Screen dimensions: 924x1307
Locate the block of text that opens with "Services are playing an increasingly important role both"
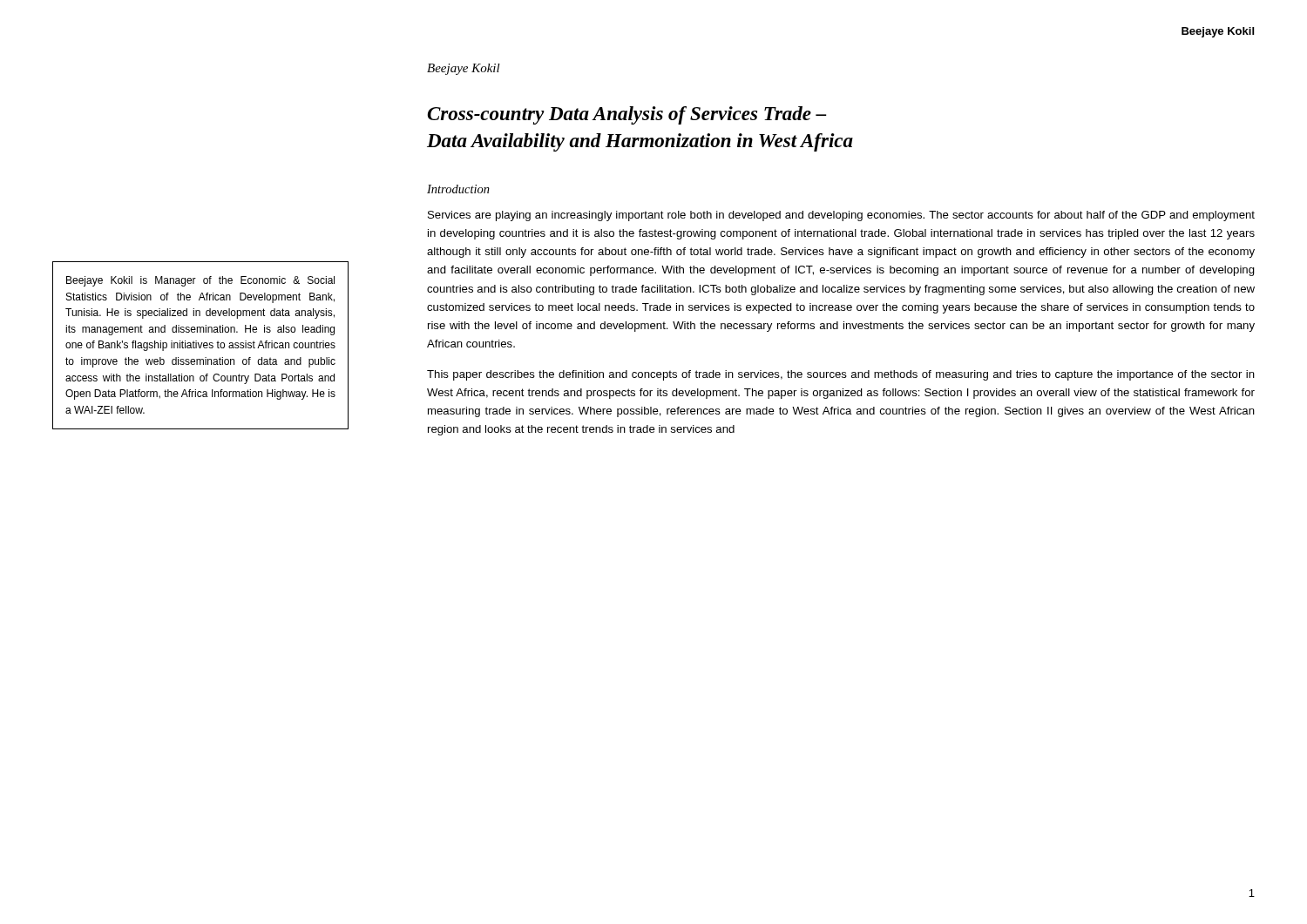841,279
